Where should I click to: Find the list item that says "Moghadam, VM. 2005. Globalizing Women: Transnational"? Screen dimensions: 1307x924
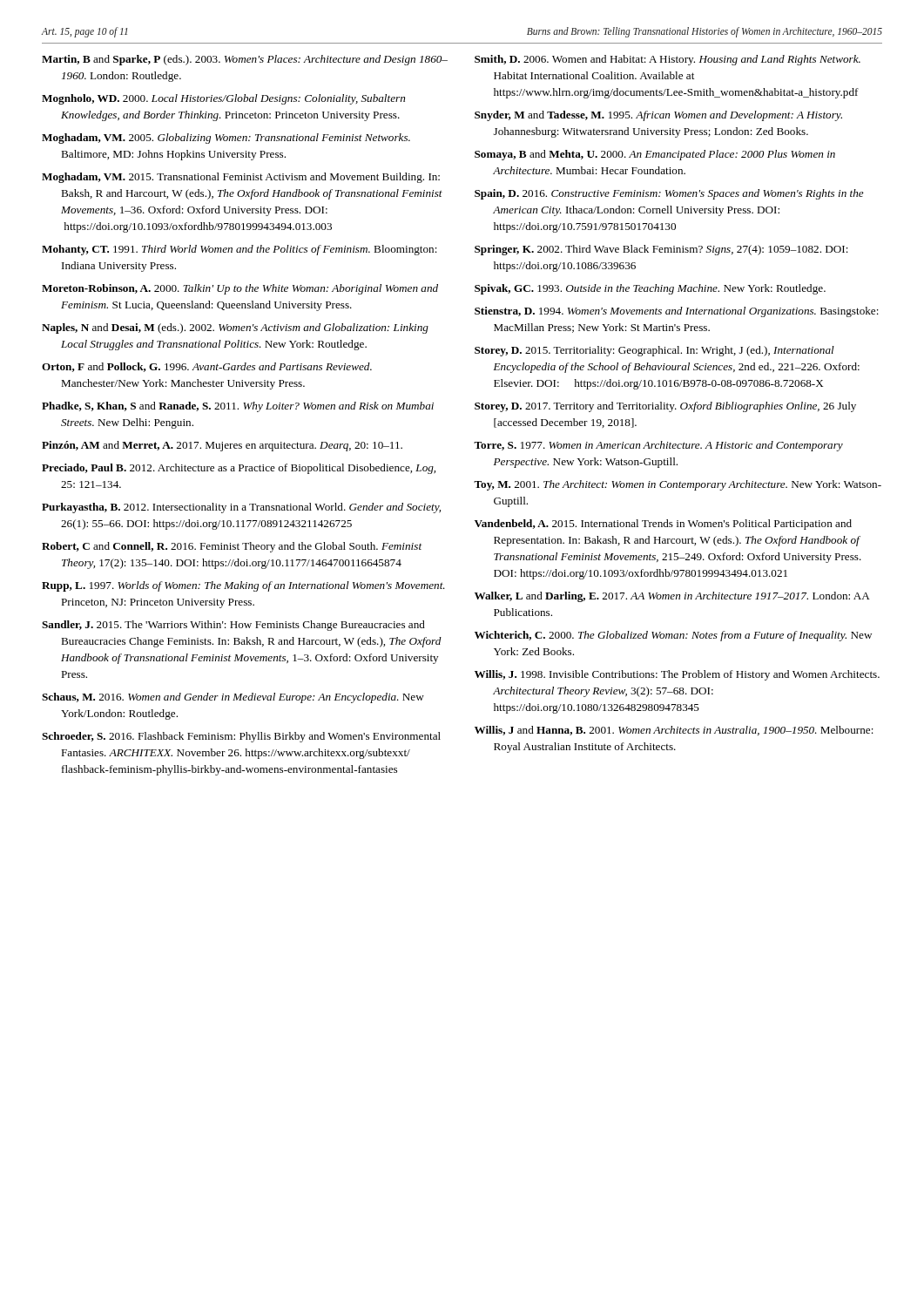click(x=226, y=146)
